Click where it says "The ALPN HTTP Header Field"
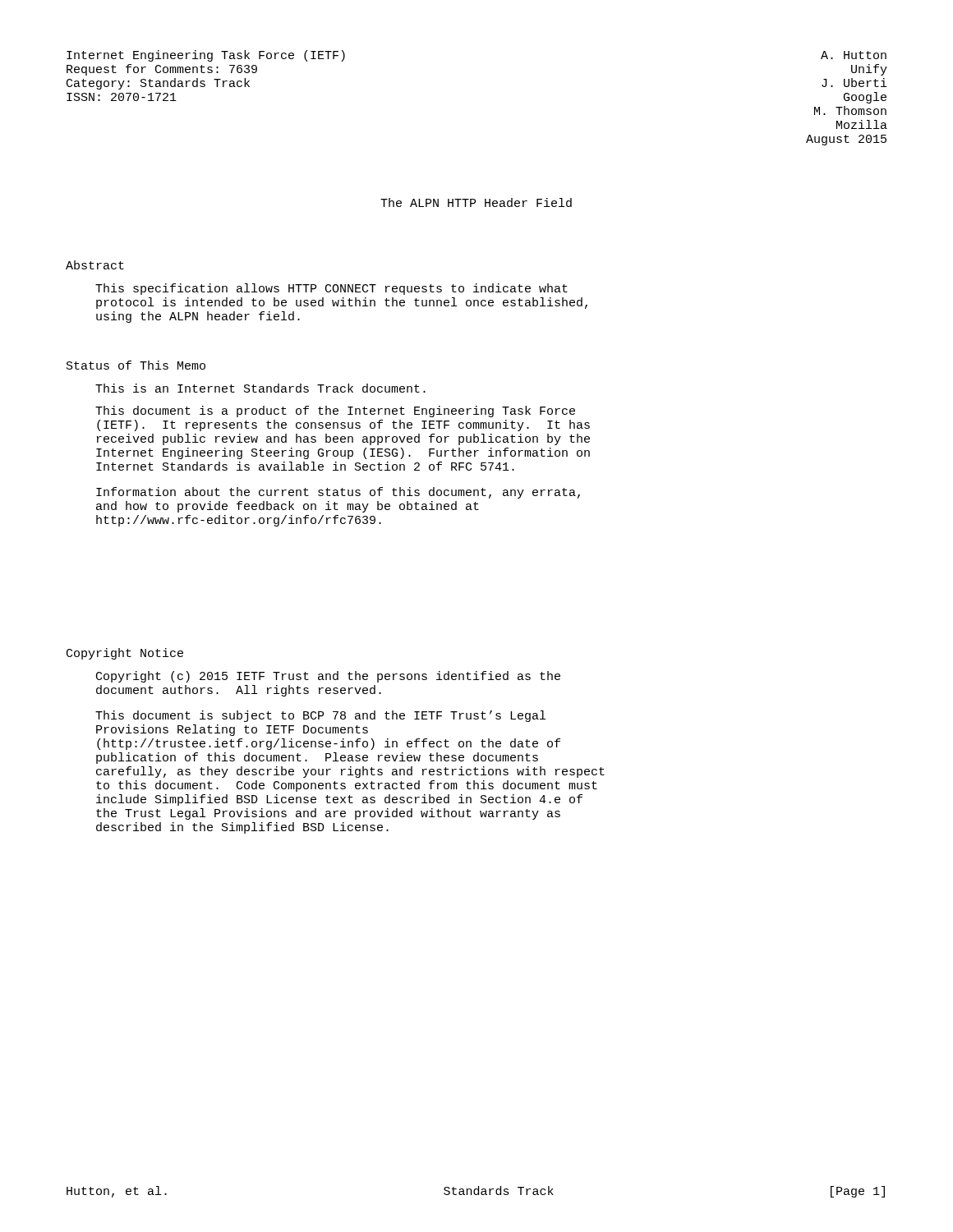Viewport: 953px width, 1232px height. 476,204
